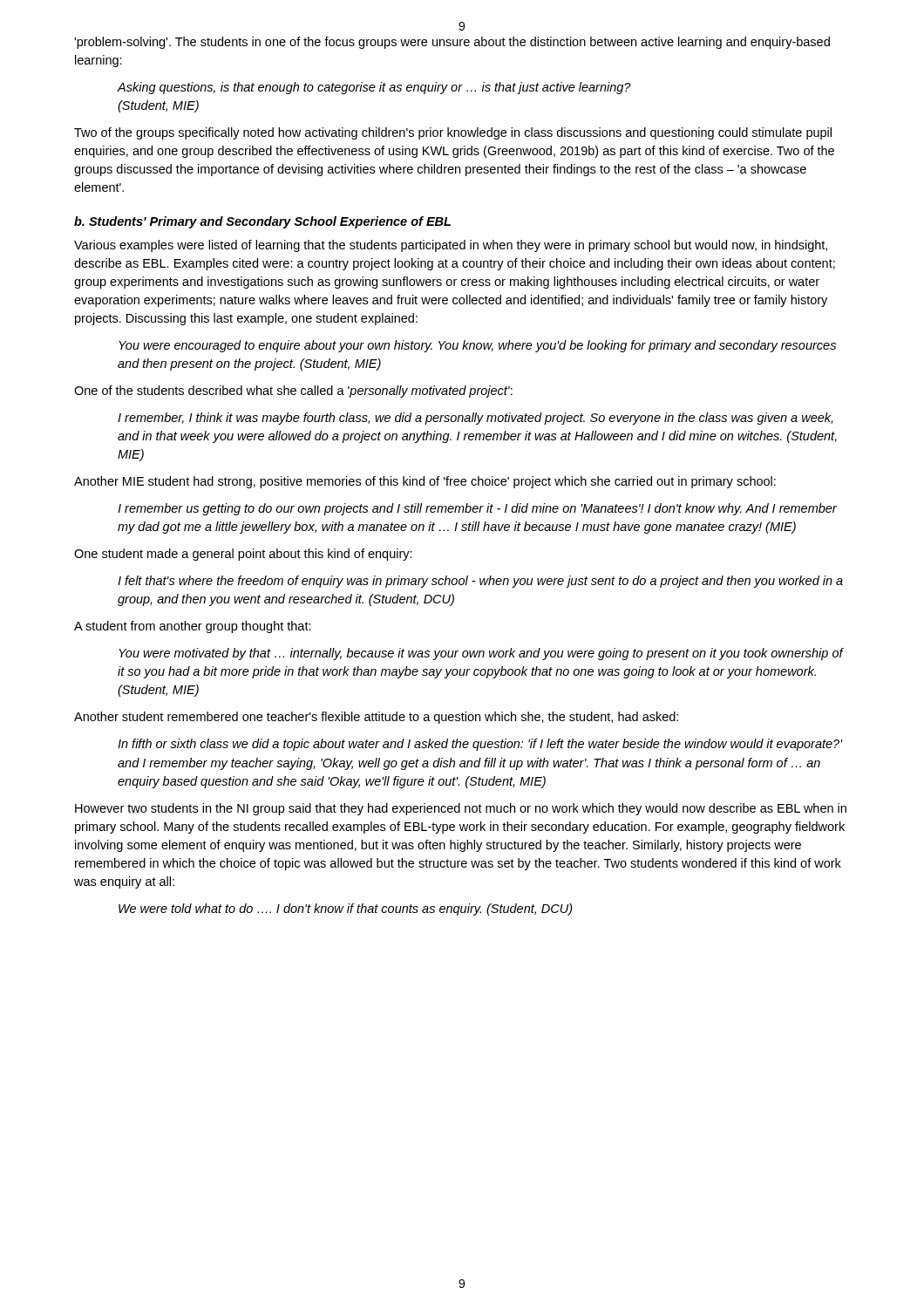Click the passage that begins "In fifth or sixth class we did"
This screenshot has width=924, height=1308.
click(480, 763)
